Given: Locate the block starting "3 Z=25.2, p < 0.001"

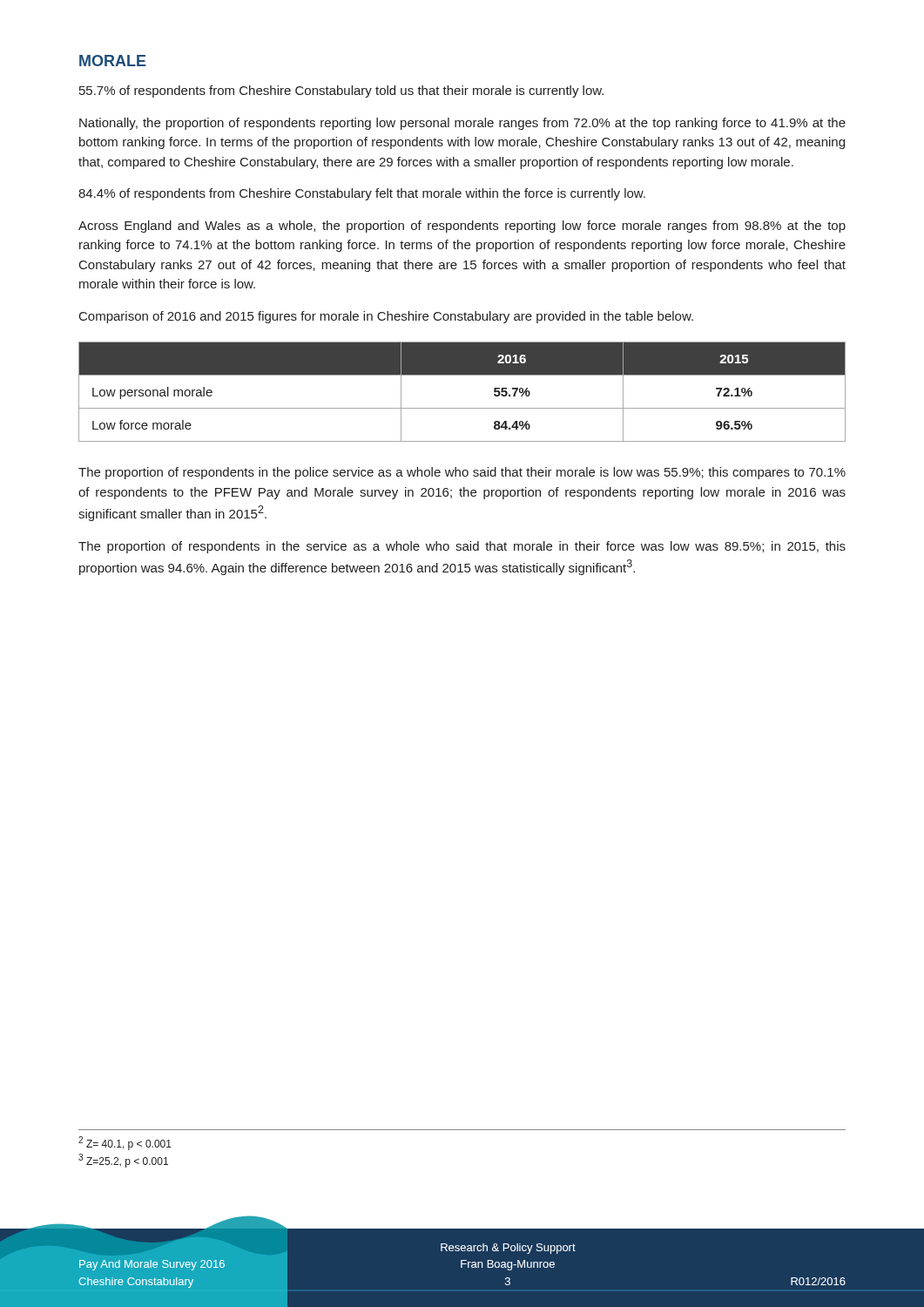Looking at the screenshot, I should click(123, 1160).
